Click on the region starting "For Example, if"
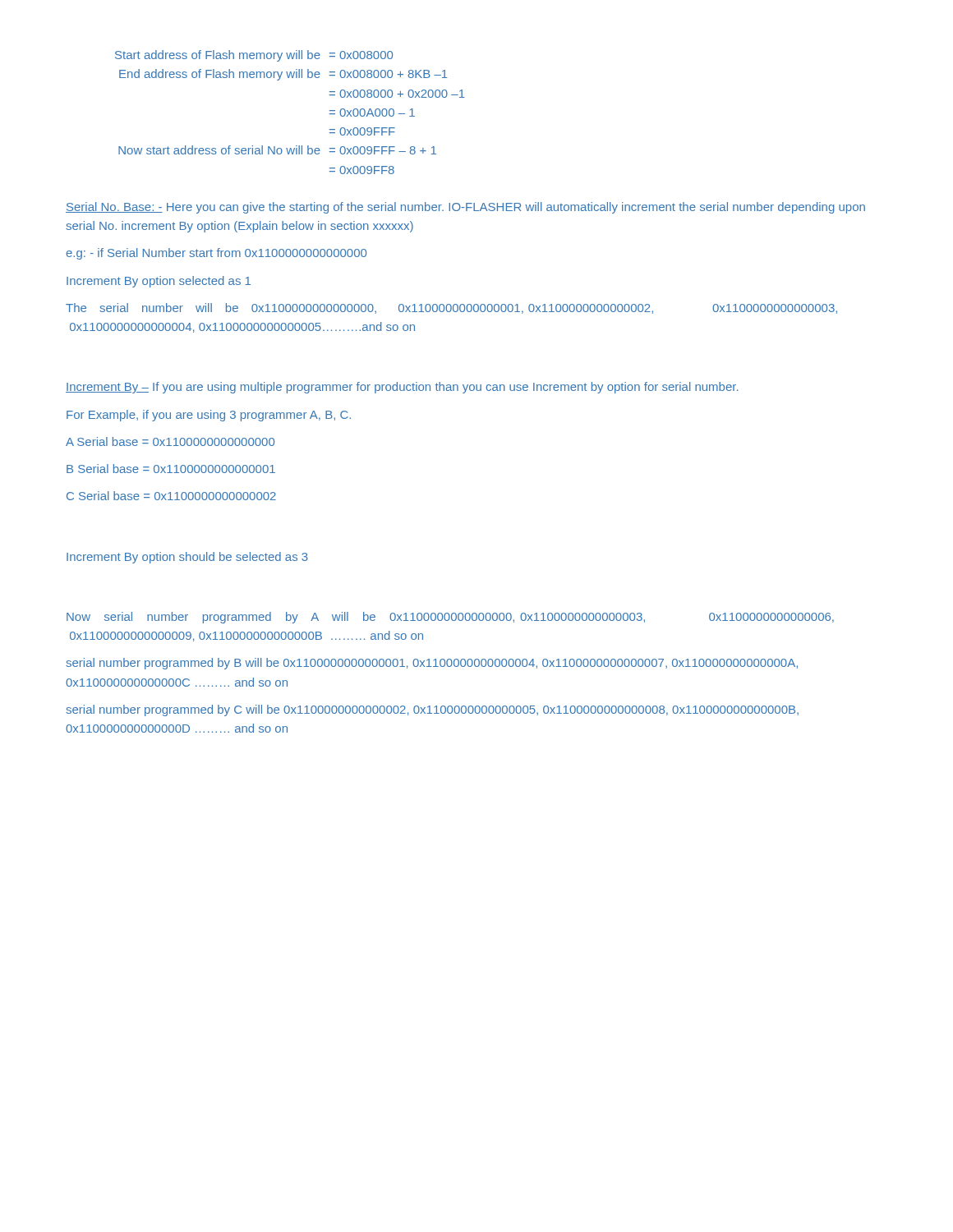This screenshot has width=953, height=1232. pyautogui.click(x=209, y=414)
